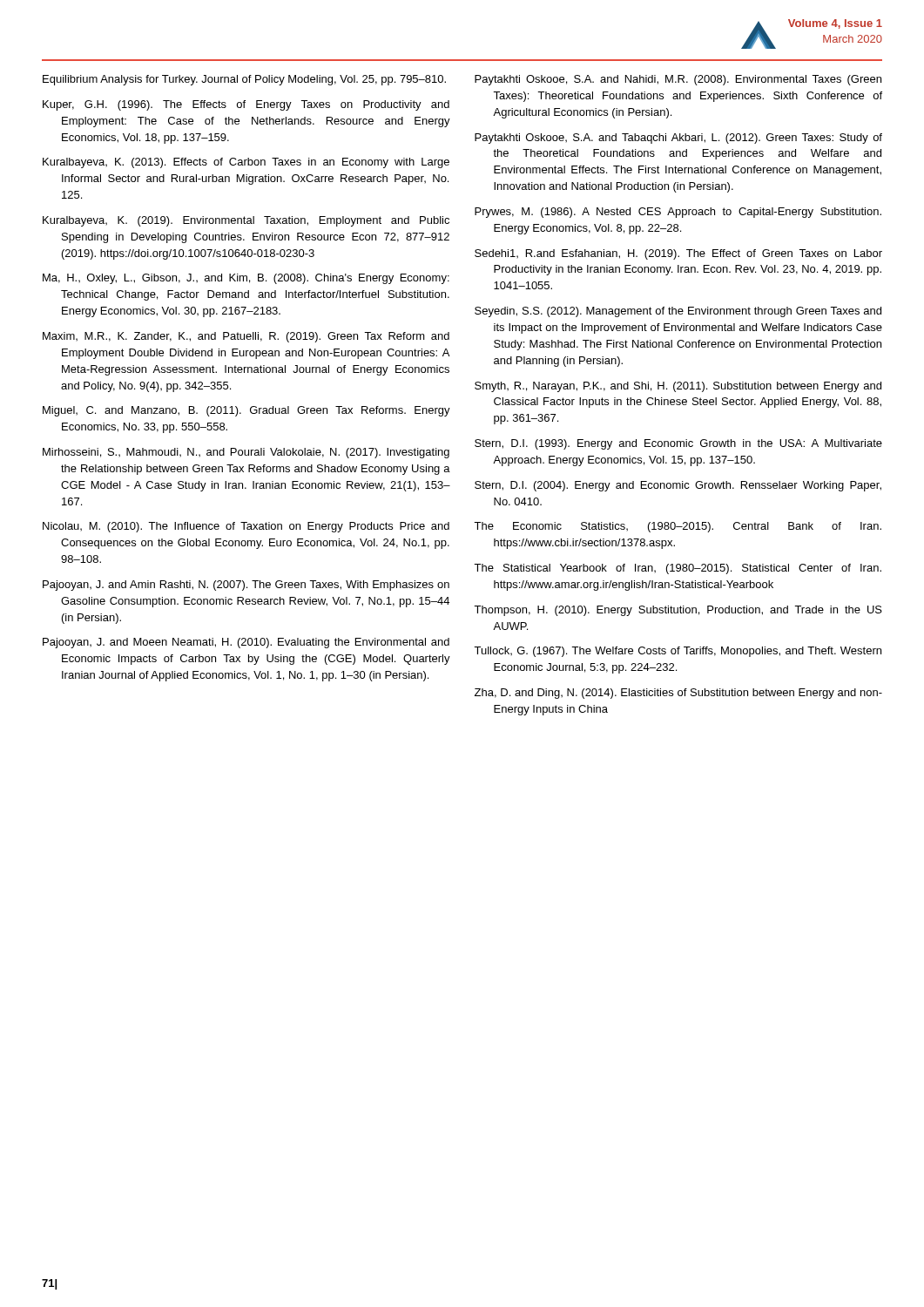Find the block on this page that starts "Zha, D. and Ding,"
This screenshot has height=1307, width=924.
coord(678,701)
